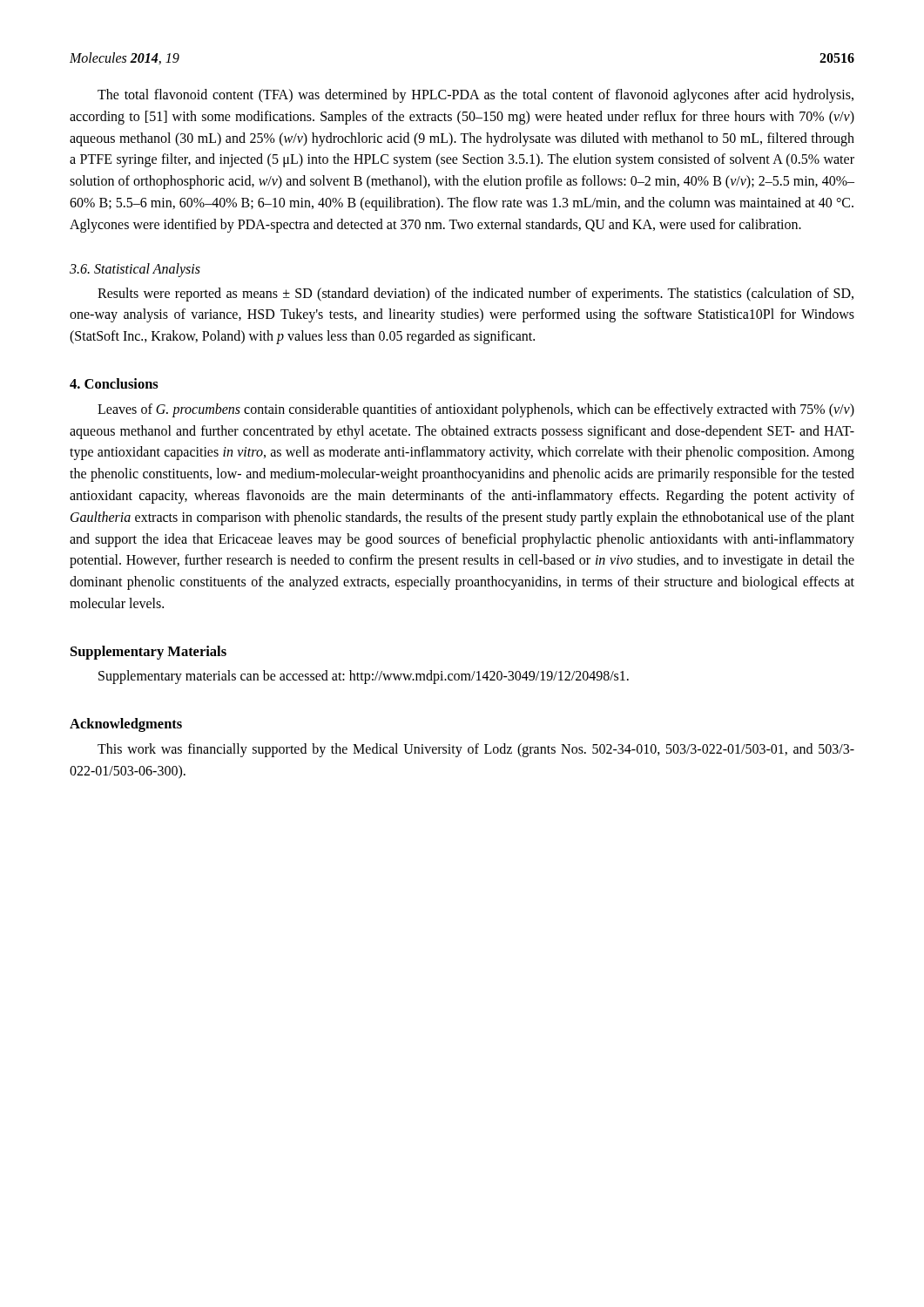924x1307 pixels.
Task: Click the passage that begins "The total flavonoid"
Action: pos(462,160)
